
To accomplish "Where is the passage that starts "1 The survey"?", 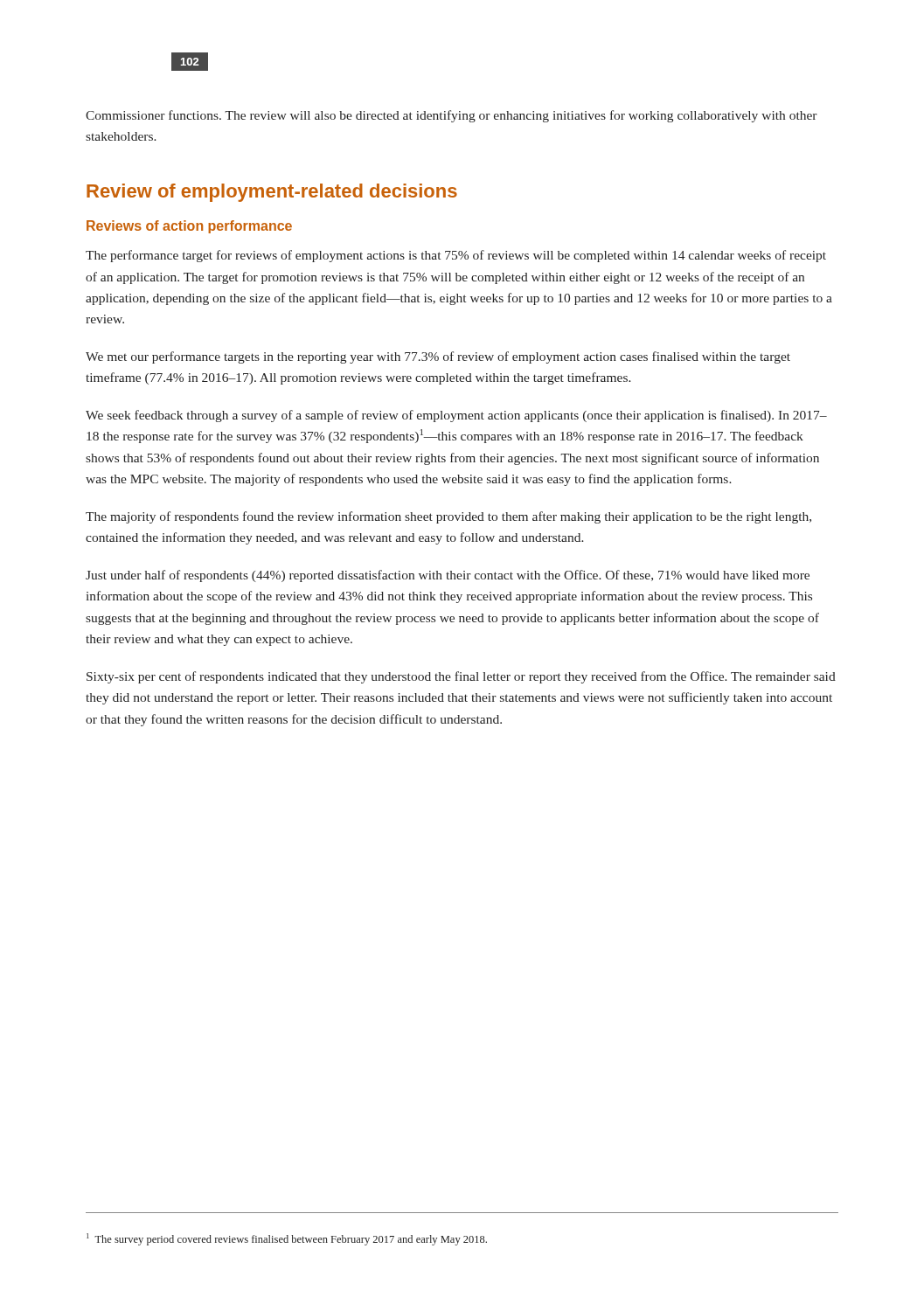I will click(x=462, y=1239).
